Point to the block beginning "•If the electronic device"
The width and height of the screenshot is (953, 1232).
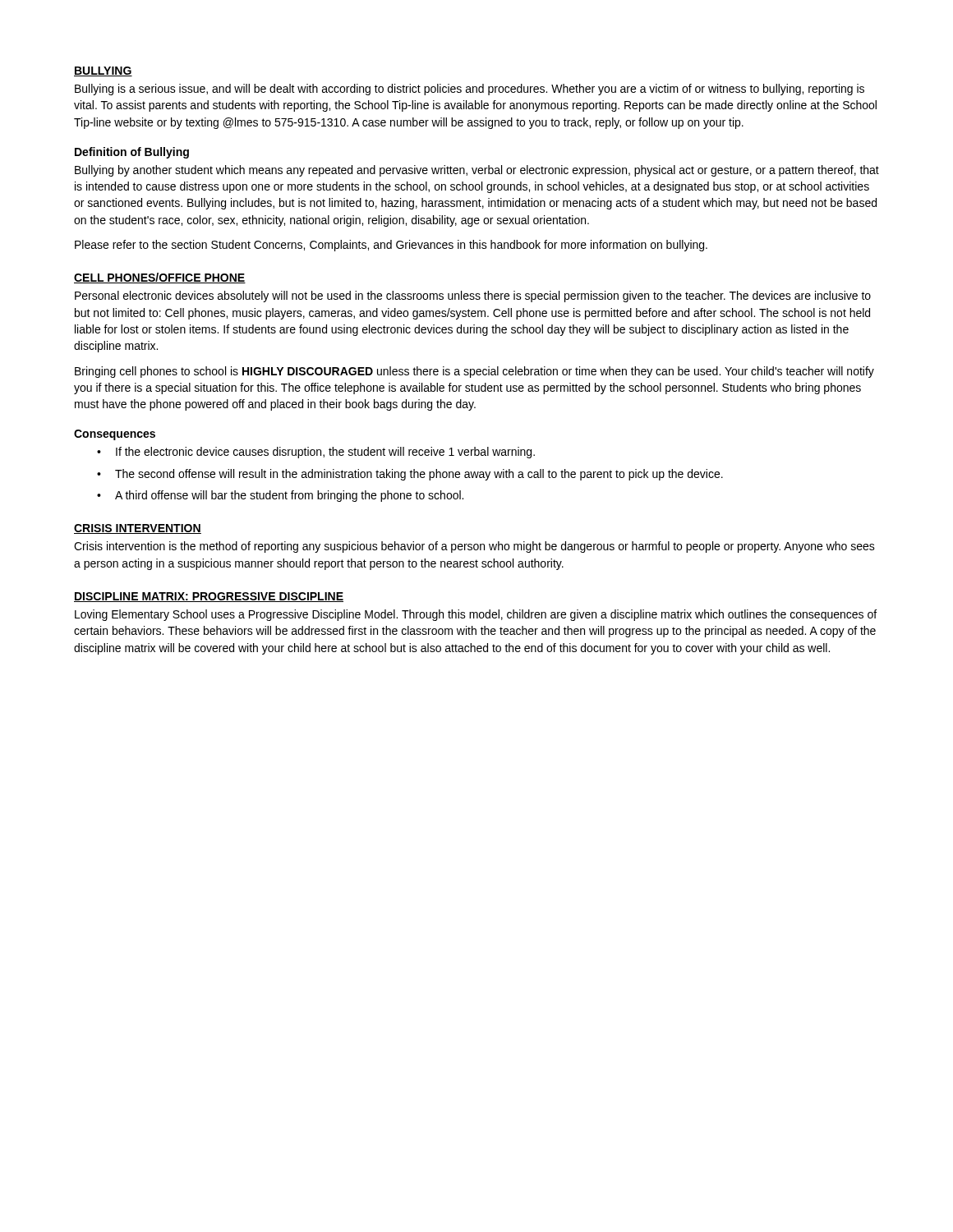click(316, 452)
